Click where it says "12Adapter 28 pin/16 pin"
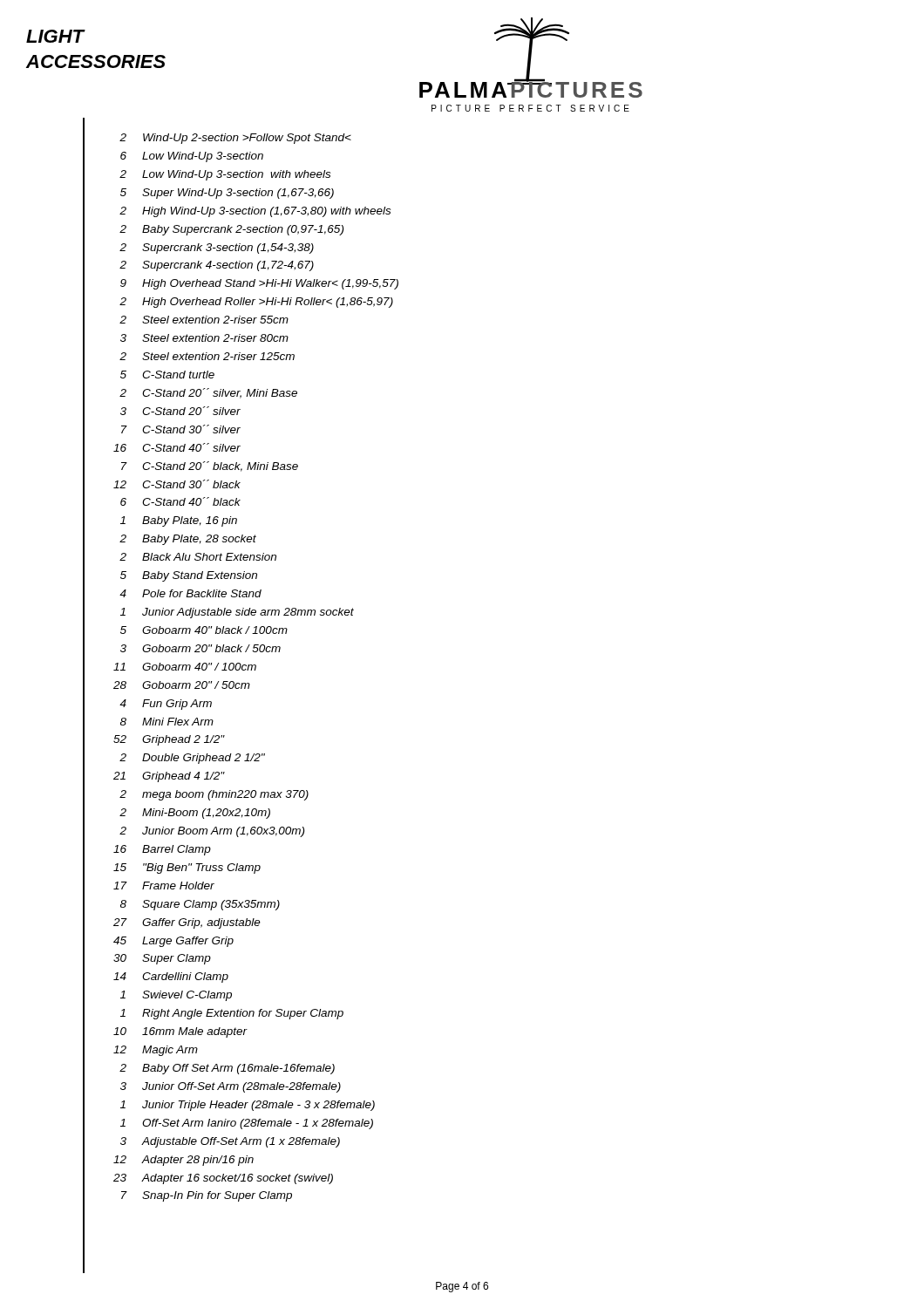This screenshot has width=924, height=1308. point(183,1161)
